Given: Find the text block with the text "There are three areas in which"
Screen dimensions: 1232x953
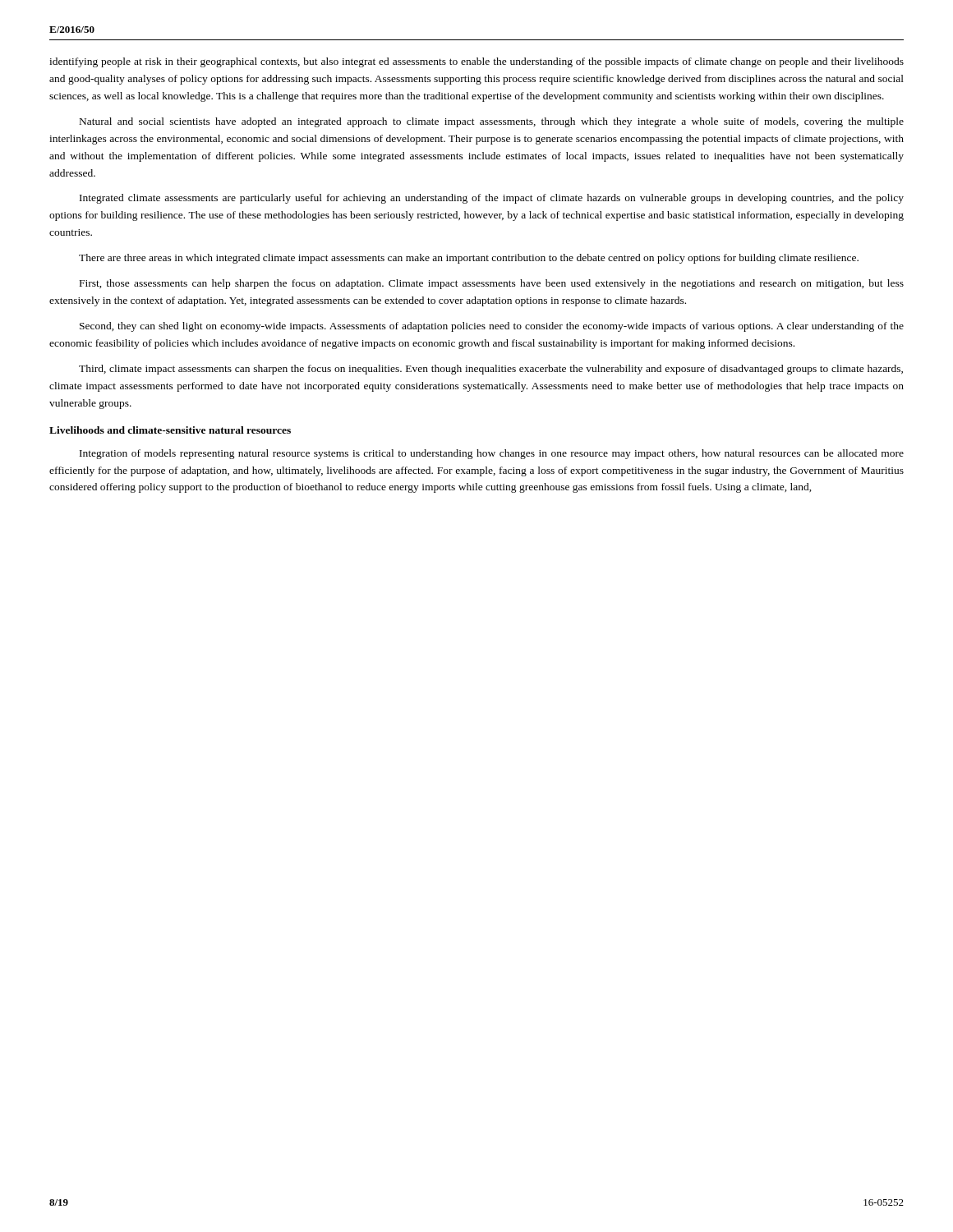Looking at the screenshot, I should 476,258.
